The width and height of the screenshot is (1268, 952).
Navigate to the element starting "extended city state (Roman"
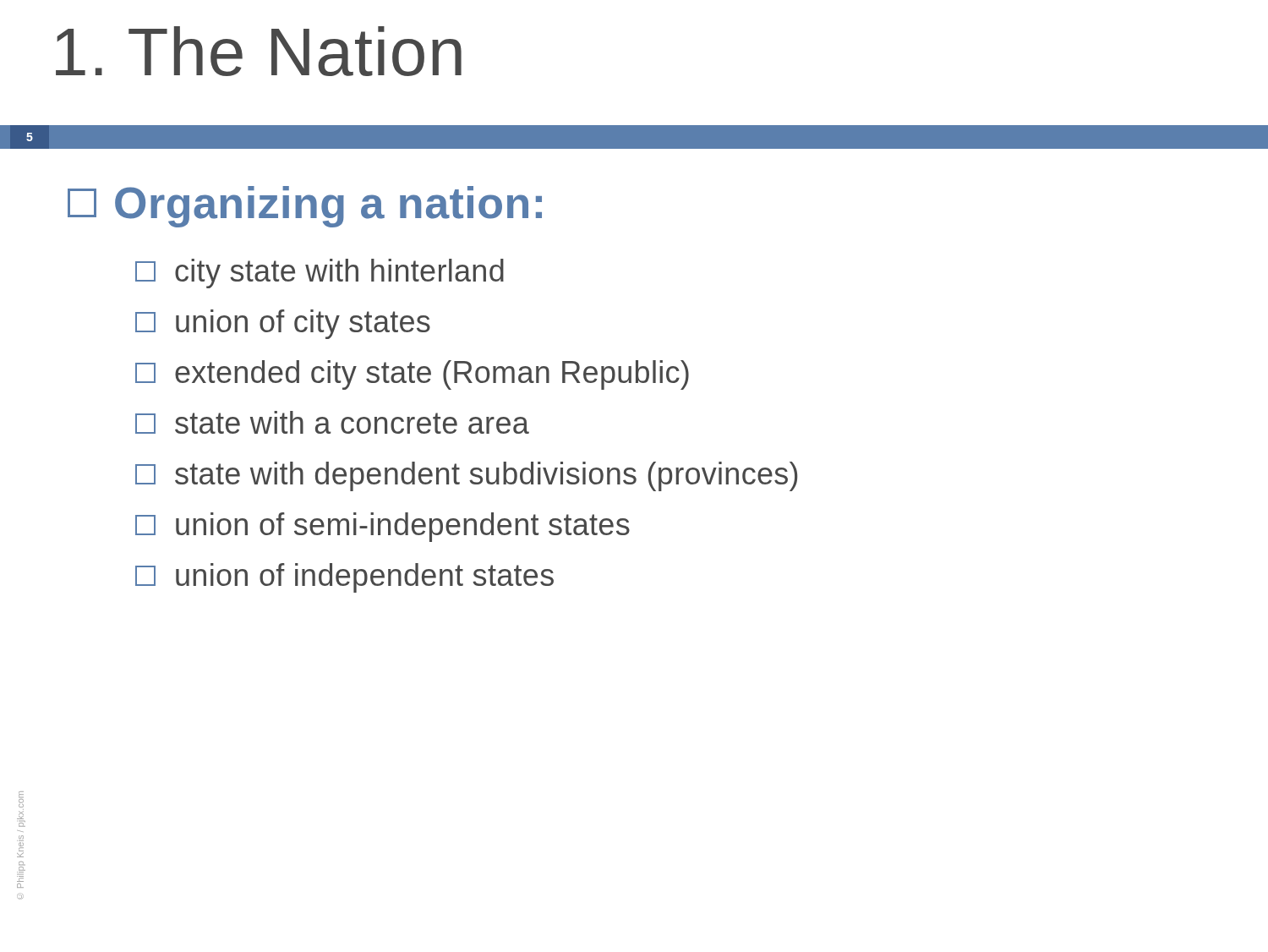click(413, 373)
